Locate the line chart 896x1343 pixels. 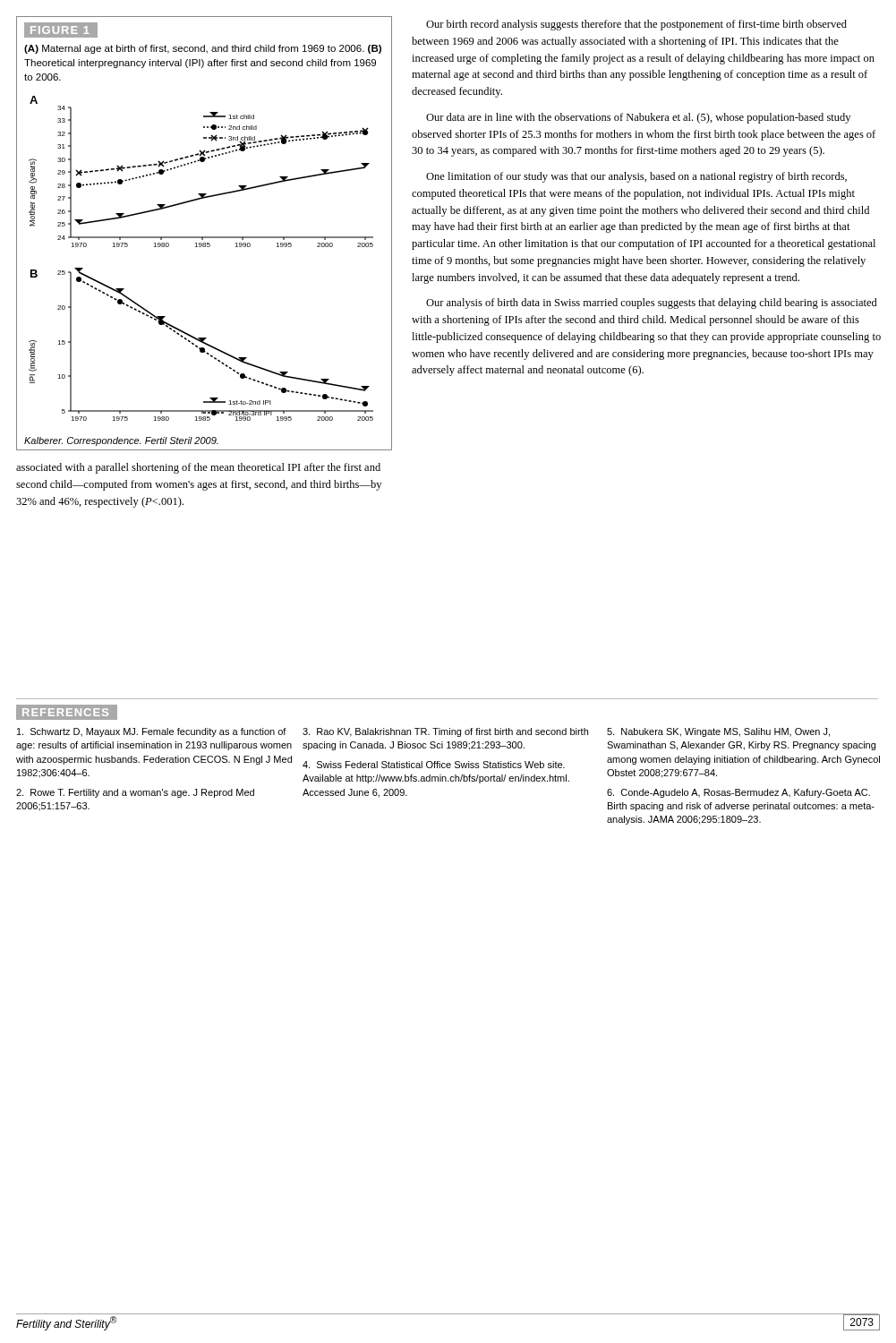pos(204,233)
